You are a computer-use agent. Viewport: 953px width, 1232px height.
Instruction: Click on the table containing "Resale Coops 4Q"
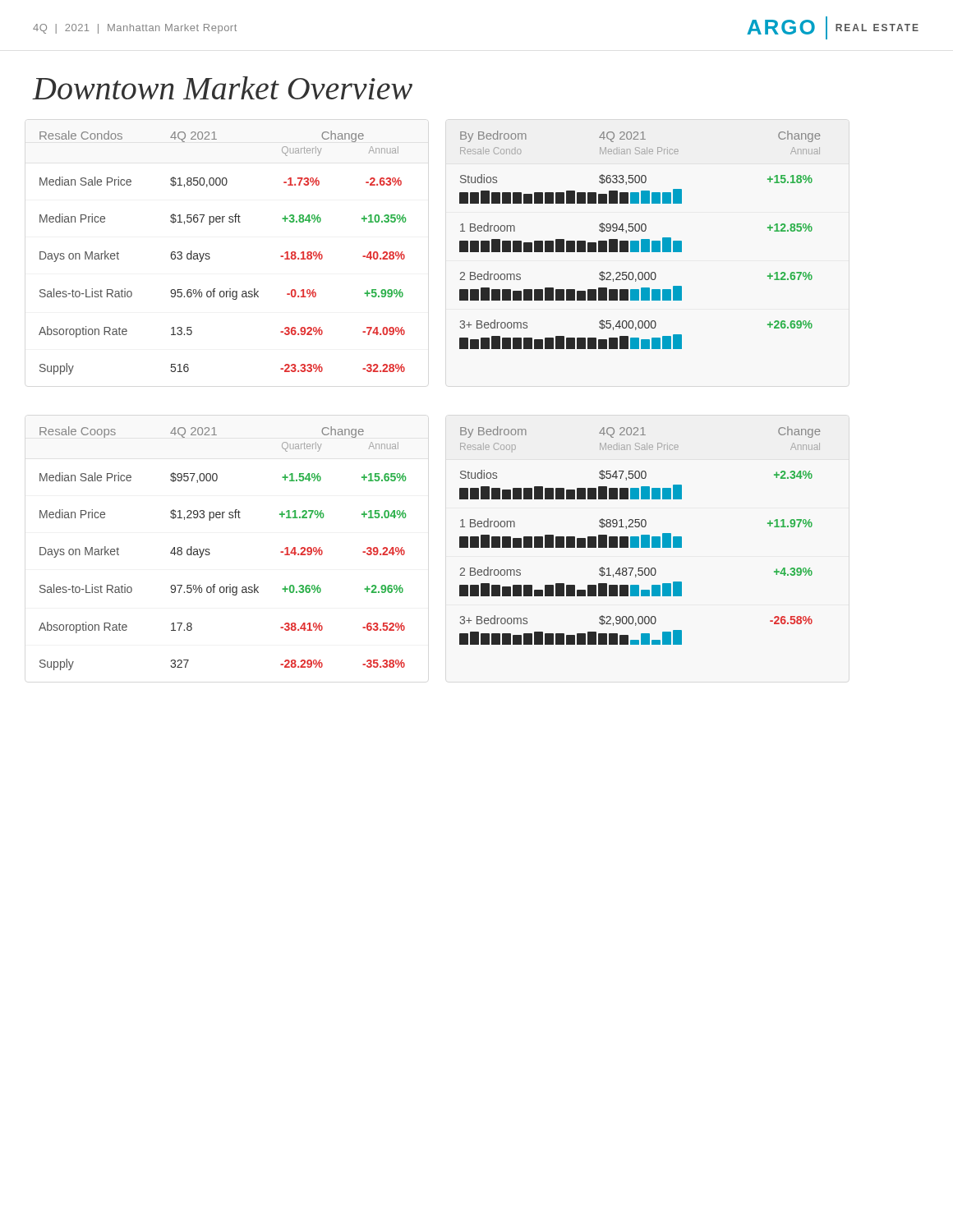coord(227,549)
